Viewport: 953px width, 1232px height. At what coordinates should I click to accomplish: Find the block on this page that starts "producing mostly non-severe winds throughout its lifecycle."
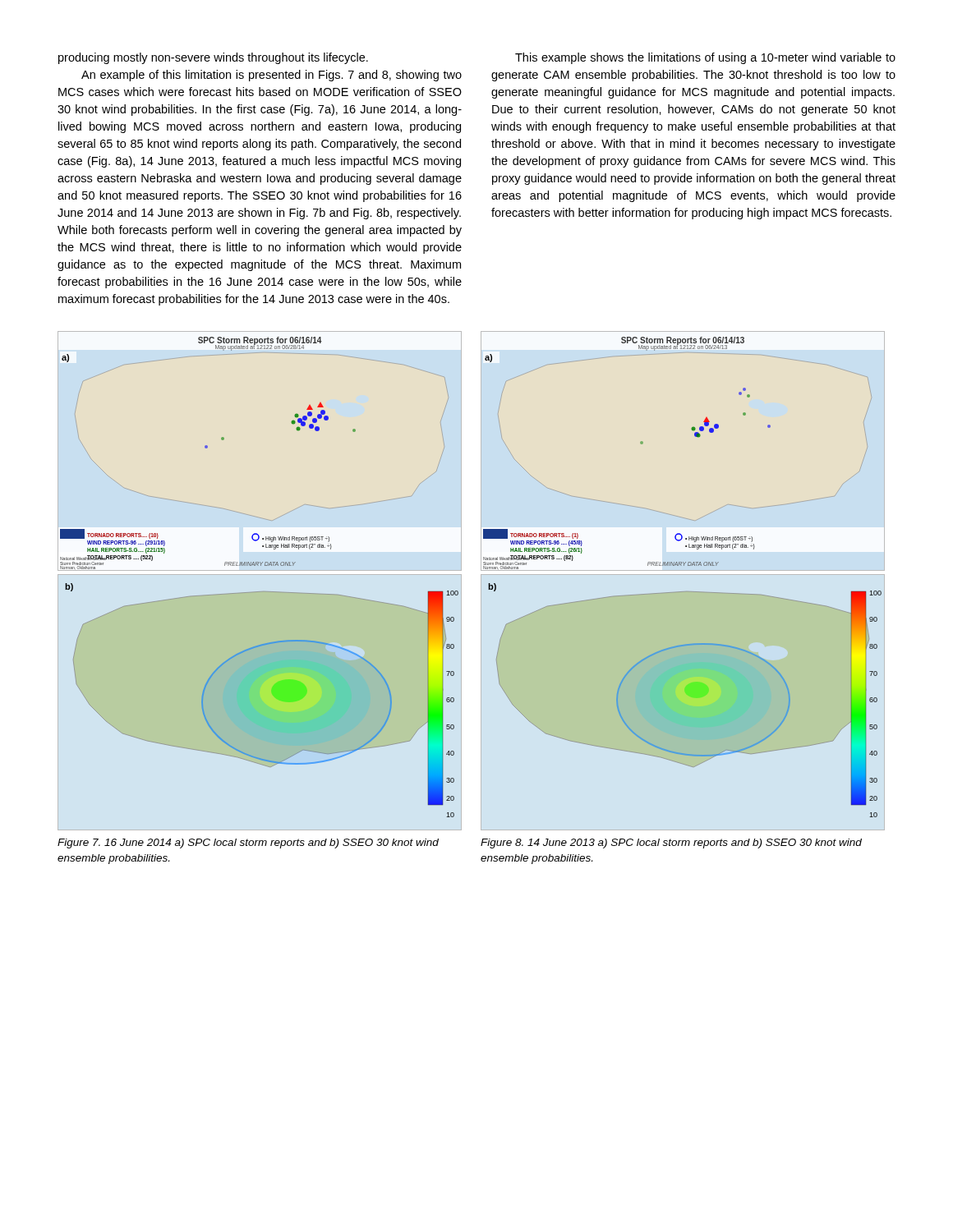click(x=260, y=179)
